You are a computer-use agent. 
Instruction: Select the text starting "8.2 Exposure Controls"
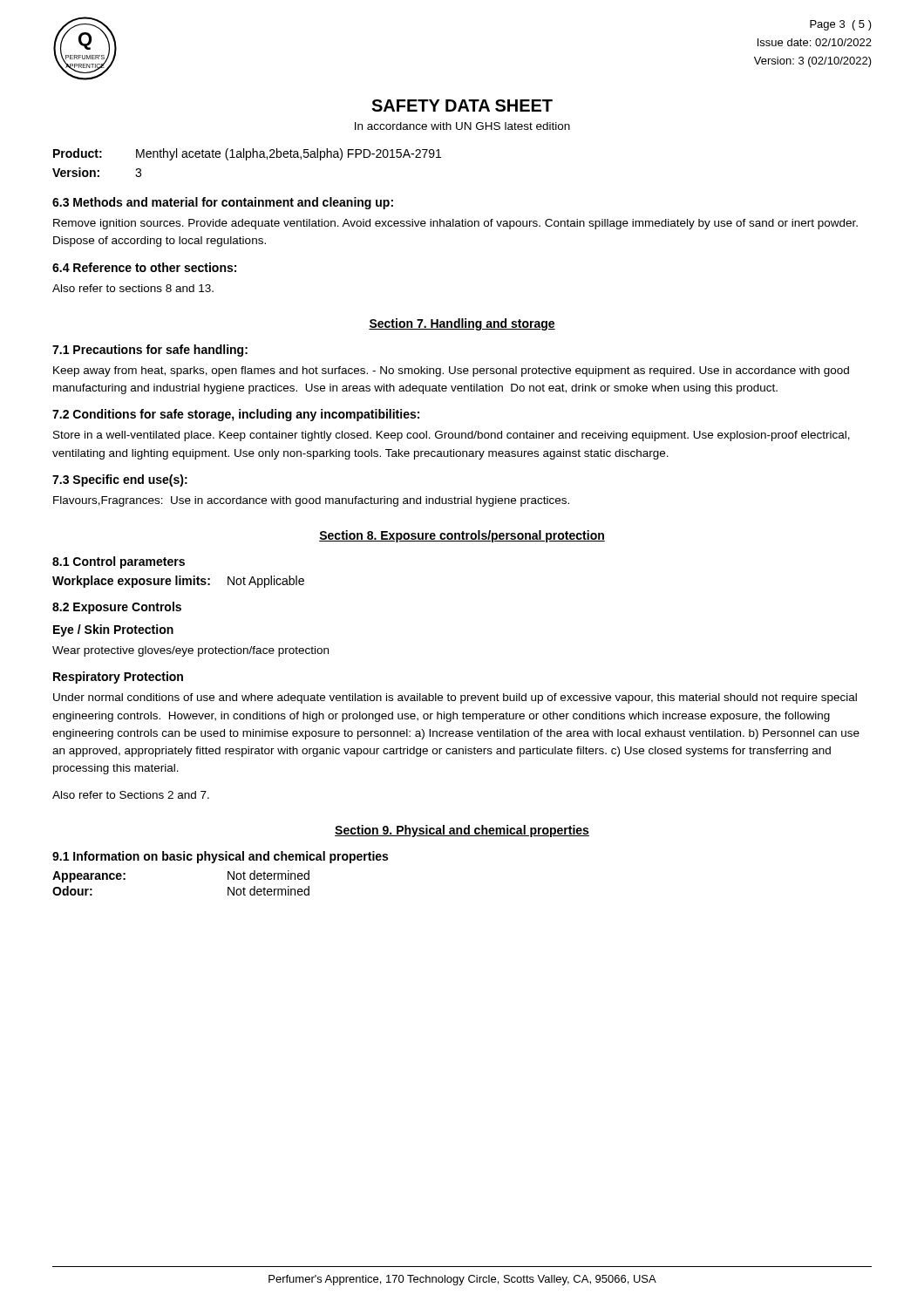coord(117,607)
